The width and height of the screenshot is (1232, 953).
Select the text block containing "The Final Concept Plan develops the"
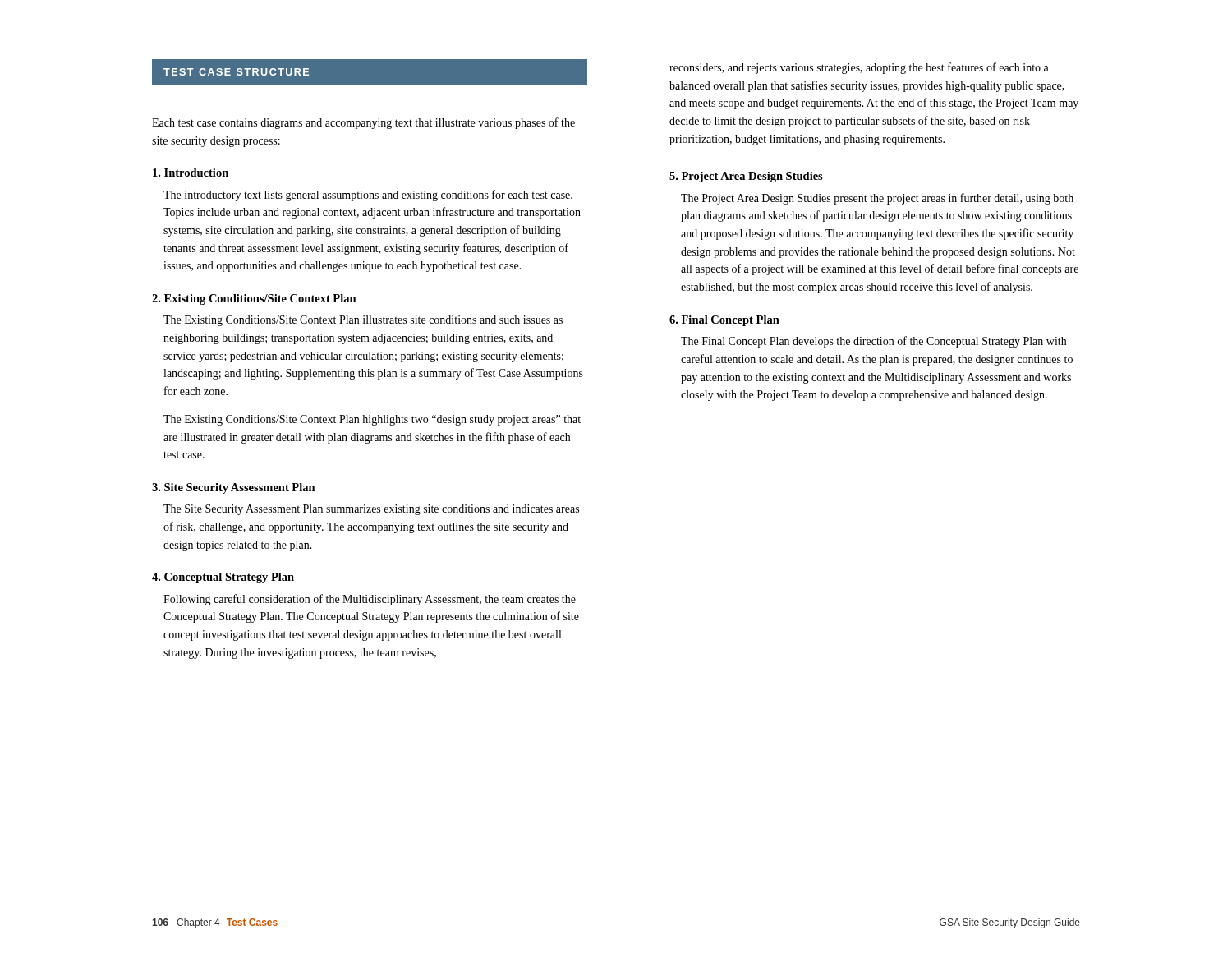(x=877, y=368)
